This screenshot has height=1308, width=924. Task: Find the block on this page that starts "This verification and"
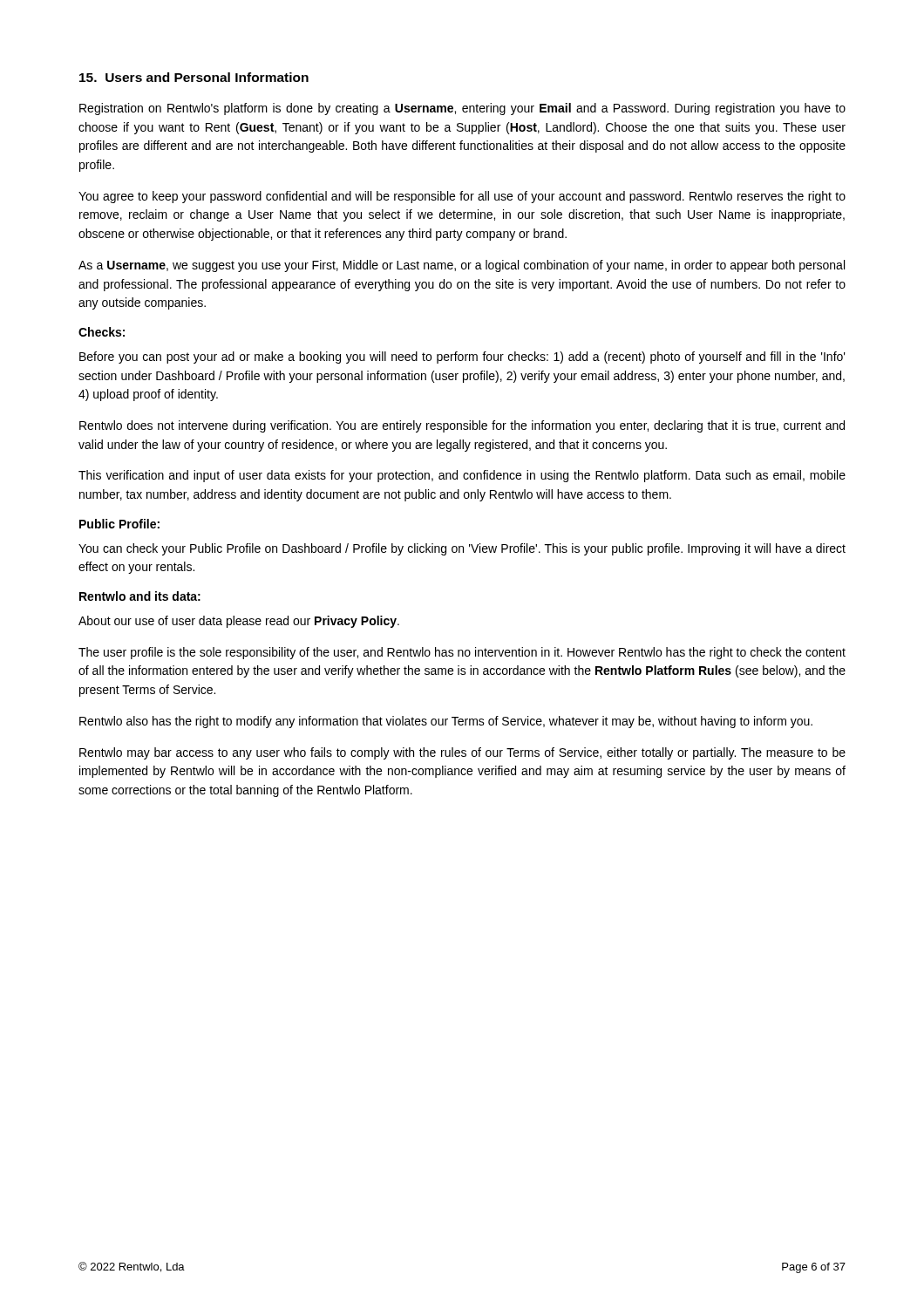(462, 486)
